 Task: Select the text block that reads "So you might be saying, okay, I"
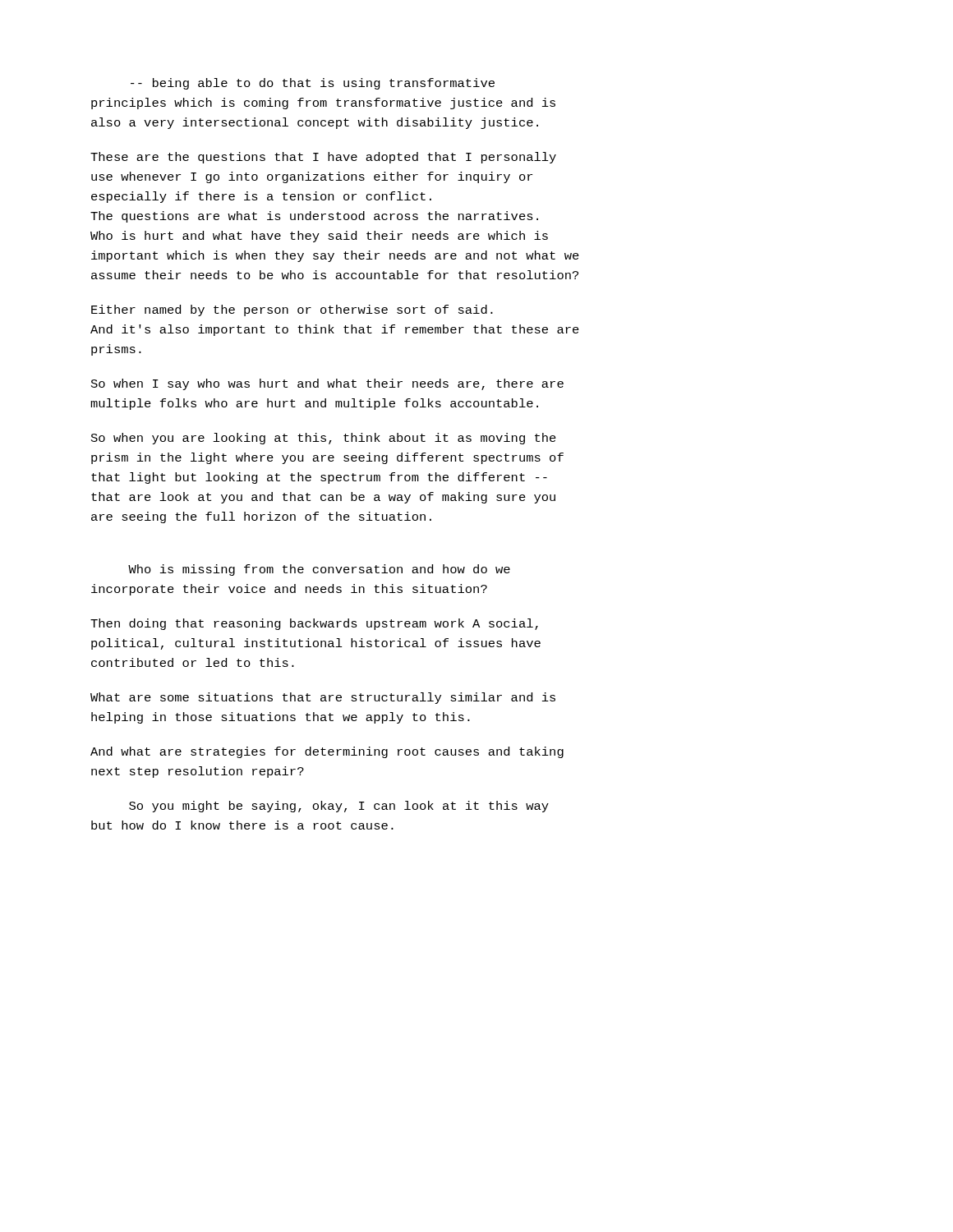click(x=320, y=817)
